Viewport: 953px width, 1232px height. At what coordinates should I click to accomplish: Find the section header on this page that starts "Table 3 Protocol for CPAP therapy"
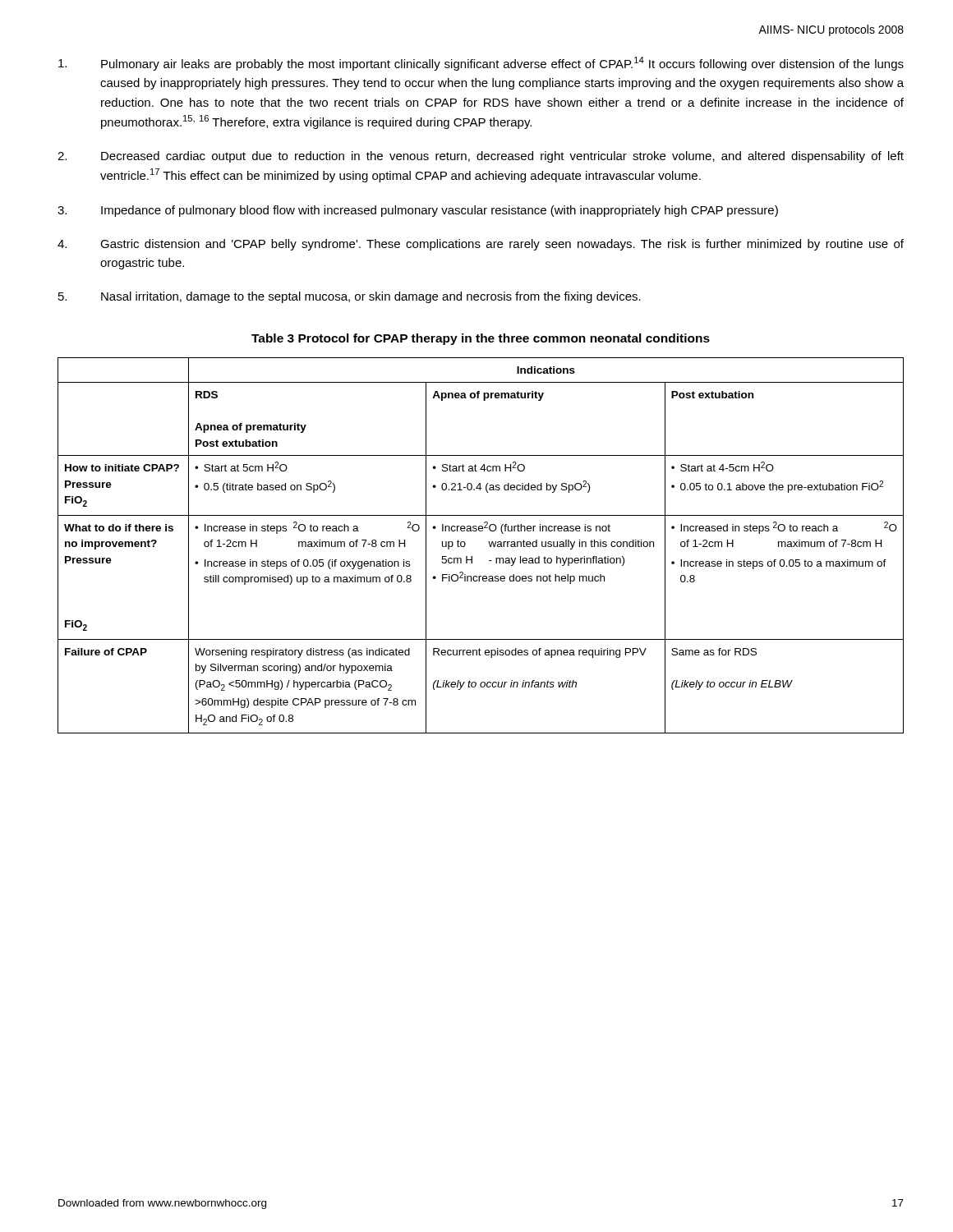(x=481, y=338)
